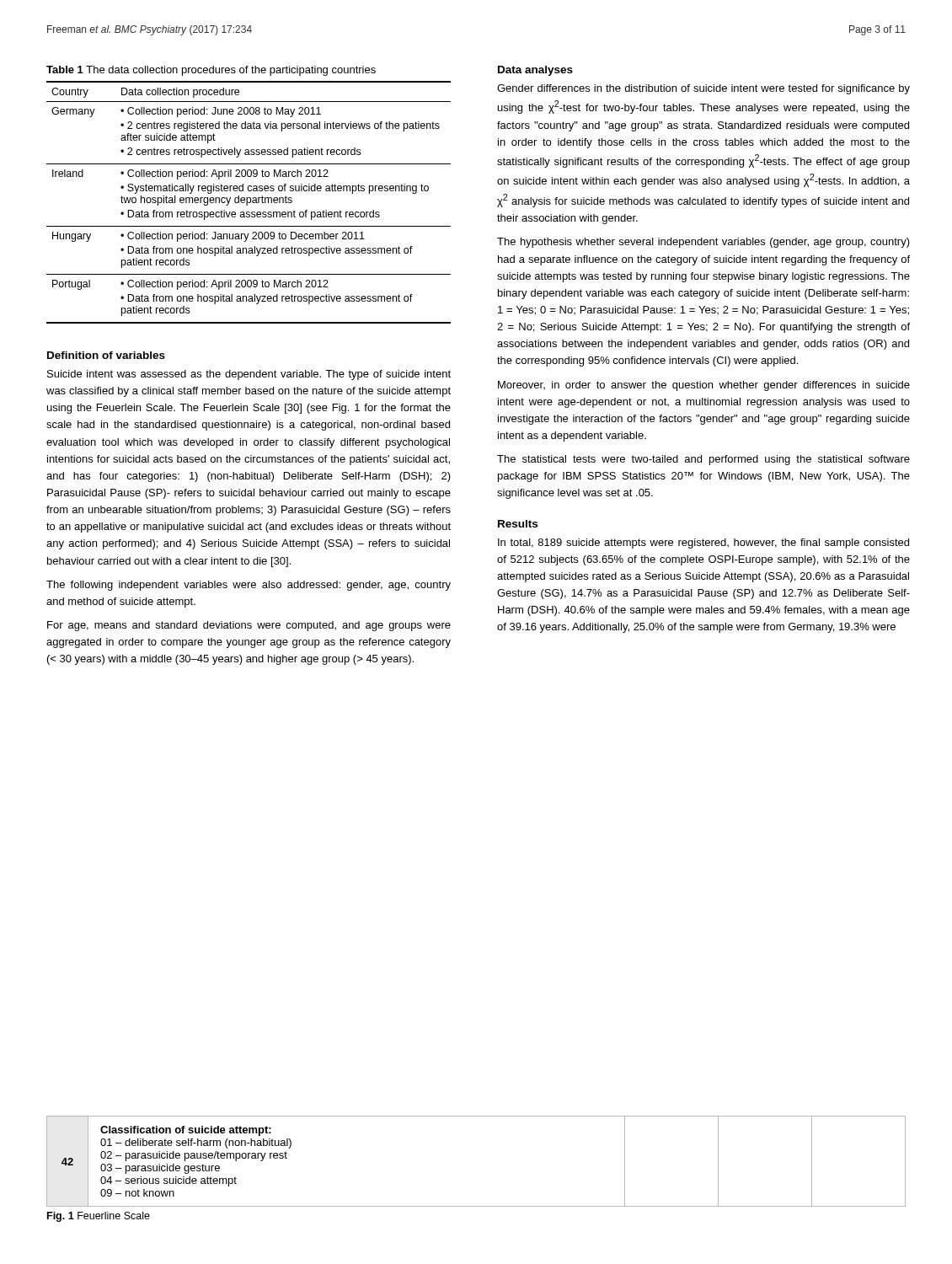
Task: Click on the element starting "Moreover, in order"
Action: 703,410
